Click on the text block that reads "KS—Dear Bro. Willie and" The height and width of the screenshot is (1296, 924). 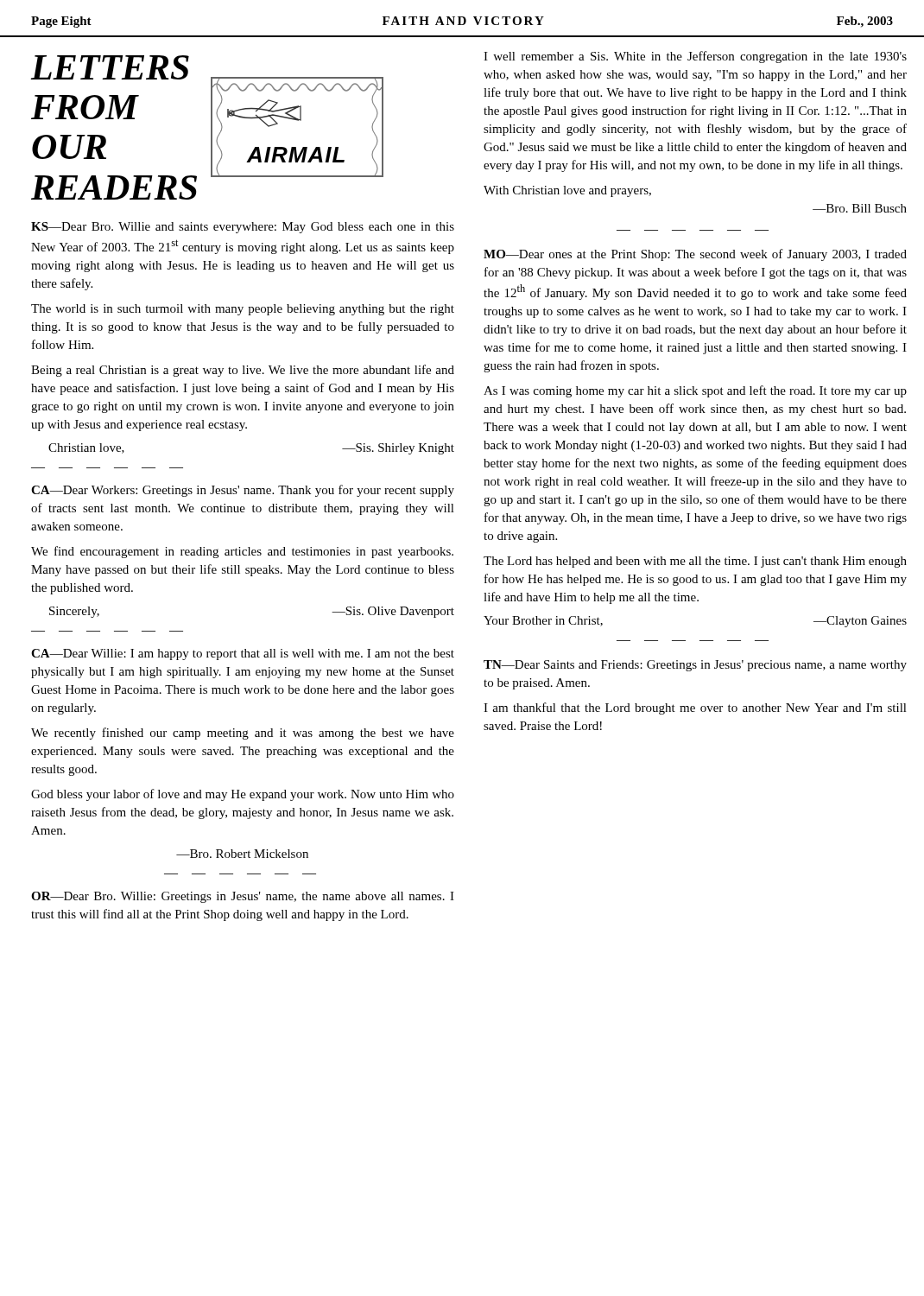[243, 255]
